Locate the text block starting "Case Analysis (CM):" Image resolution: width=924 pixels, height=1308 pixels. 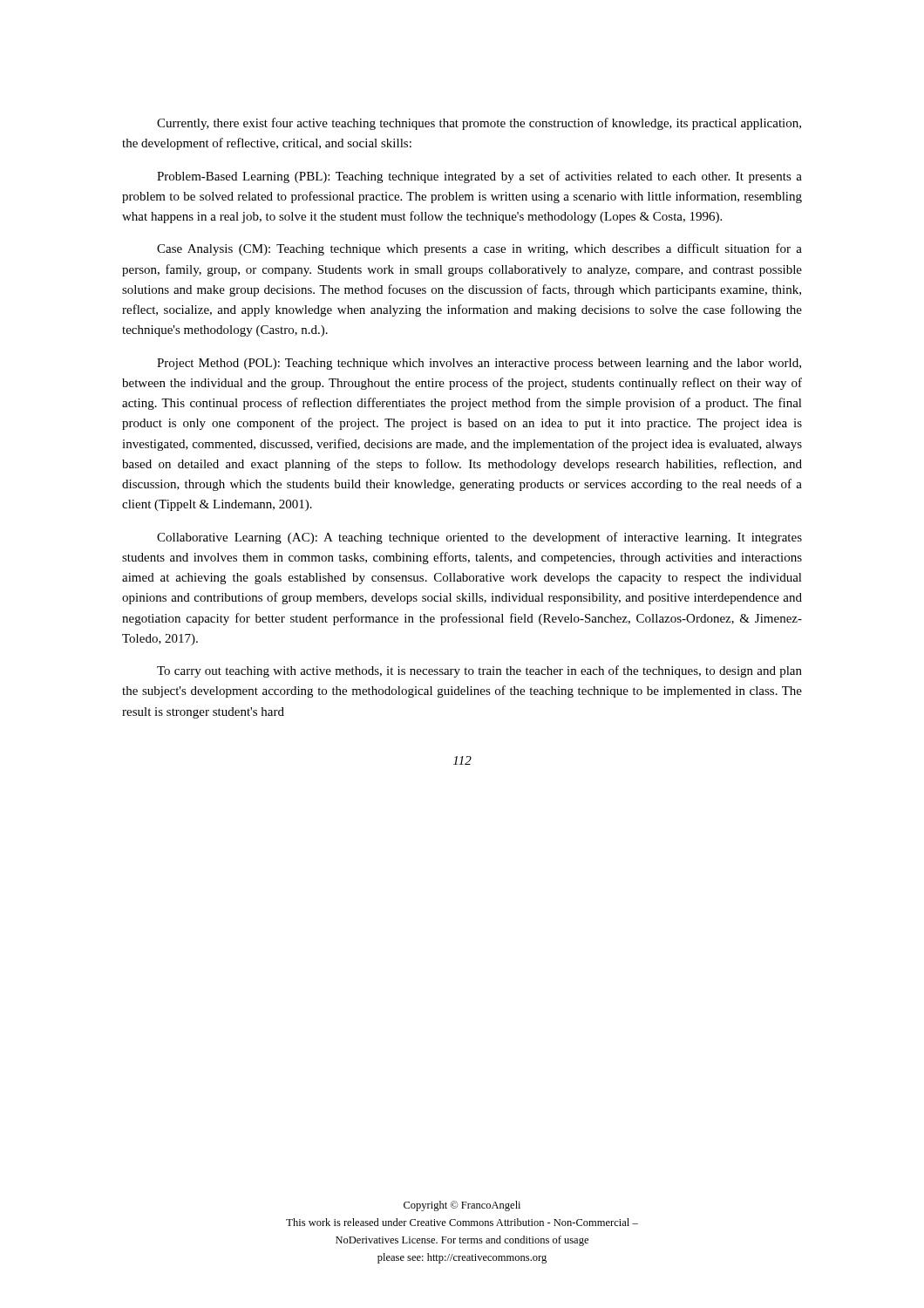coord(462,289)
